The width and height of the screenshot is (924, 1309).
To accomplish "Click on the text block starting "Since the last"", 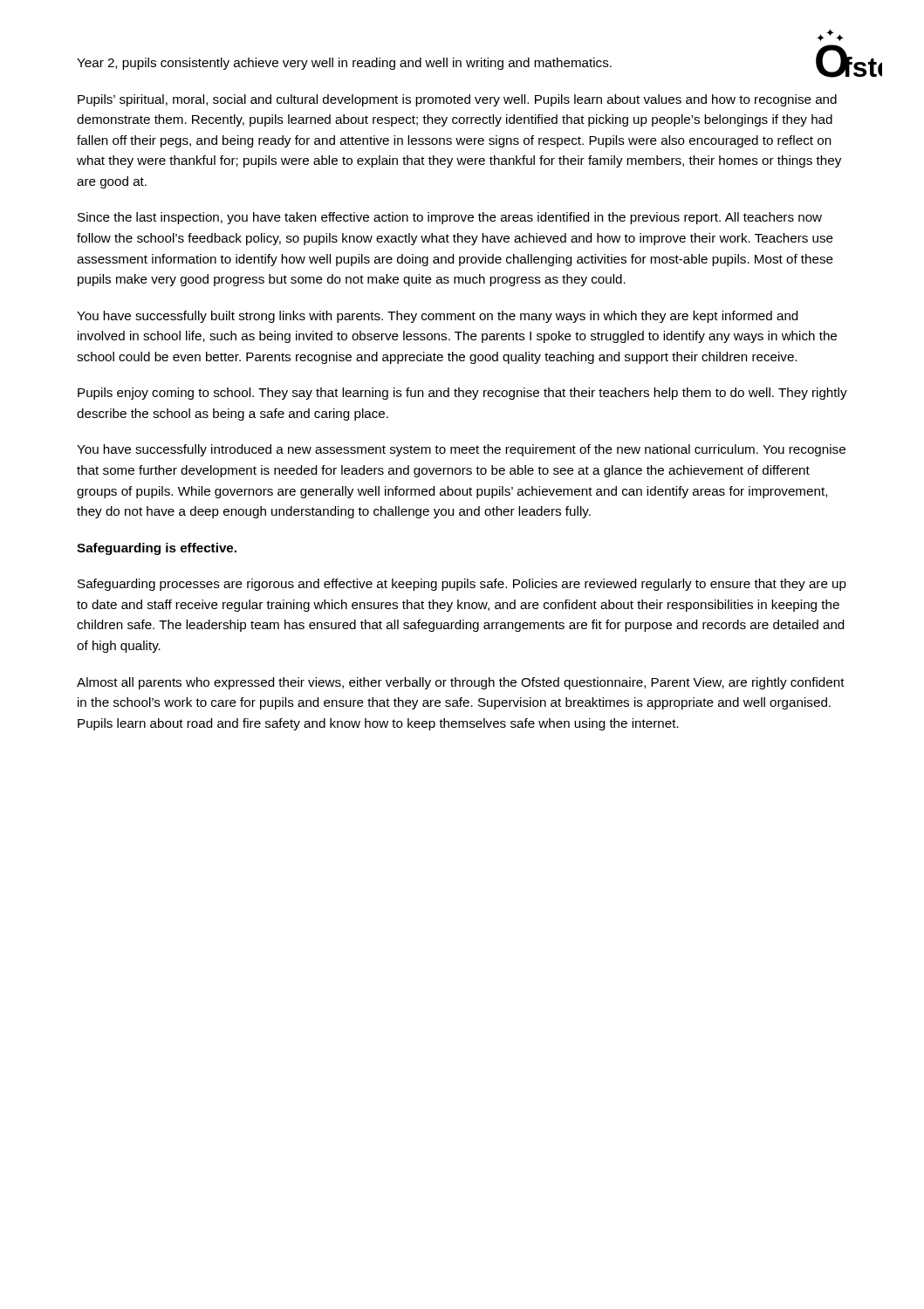I will tap(462, 248).
